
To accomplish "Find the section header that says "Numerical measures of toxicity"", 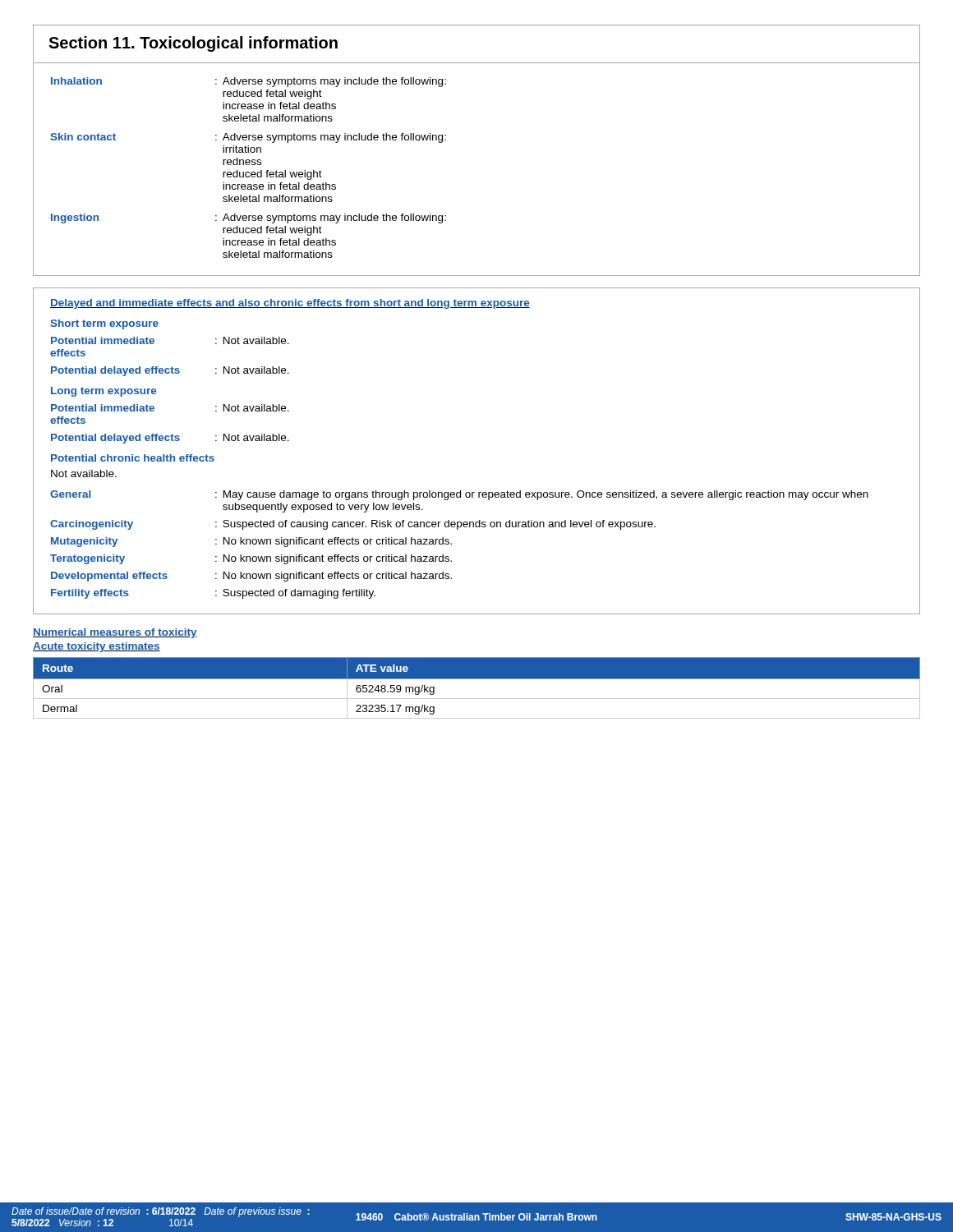I will [115, 632].
